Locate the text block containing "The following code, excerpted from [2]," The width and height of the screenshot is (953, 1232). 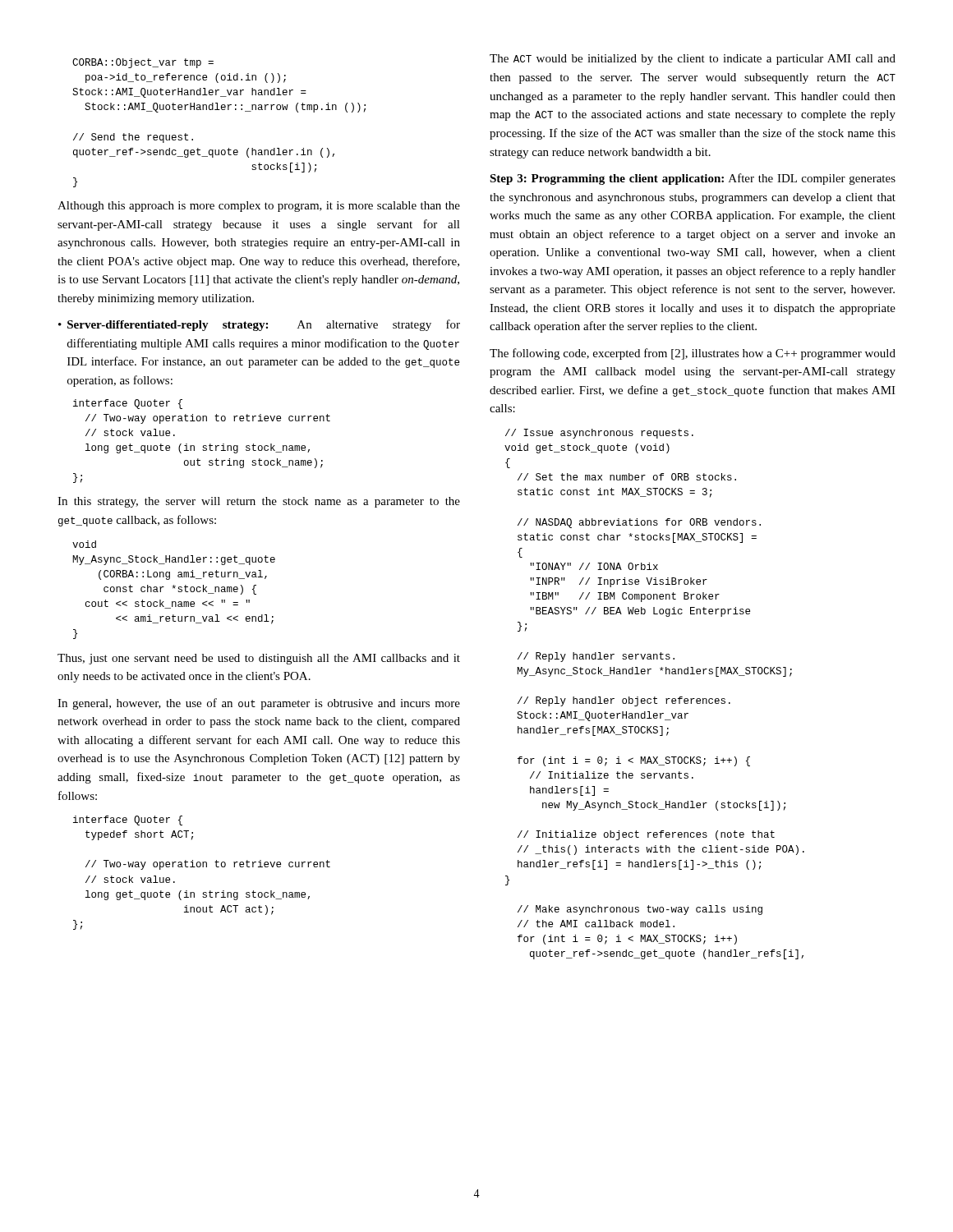[x=693, y=381]
